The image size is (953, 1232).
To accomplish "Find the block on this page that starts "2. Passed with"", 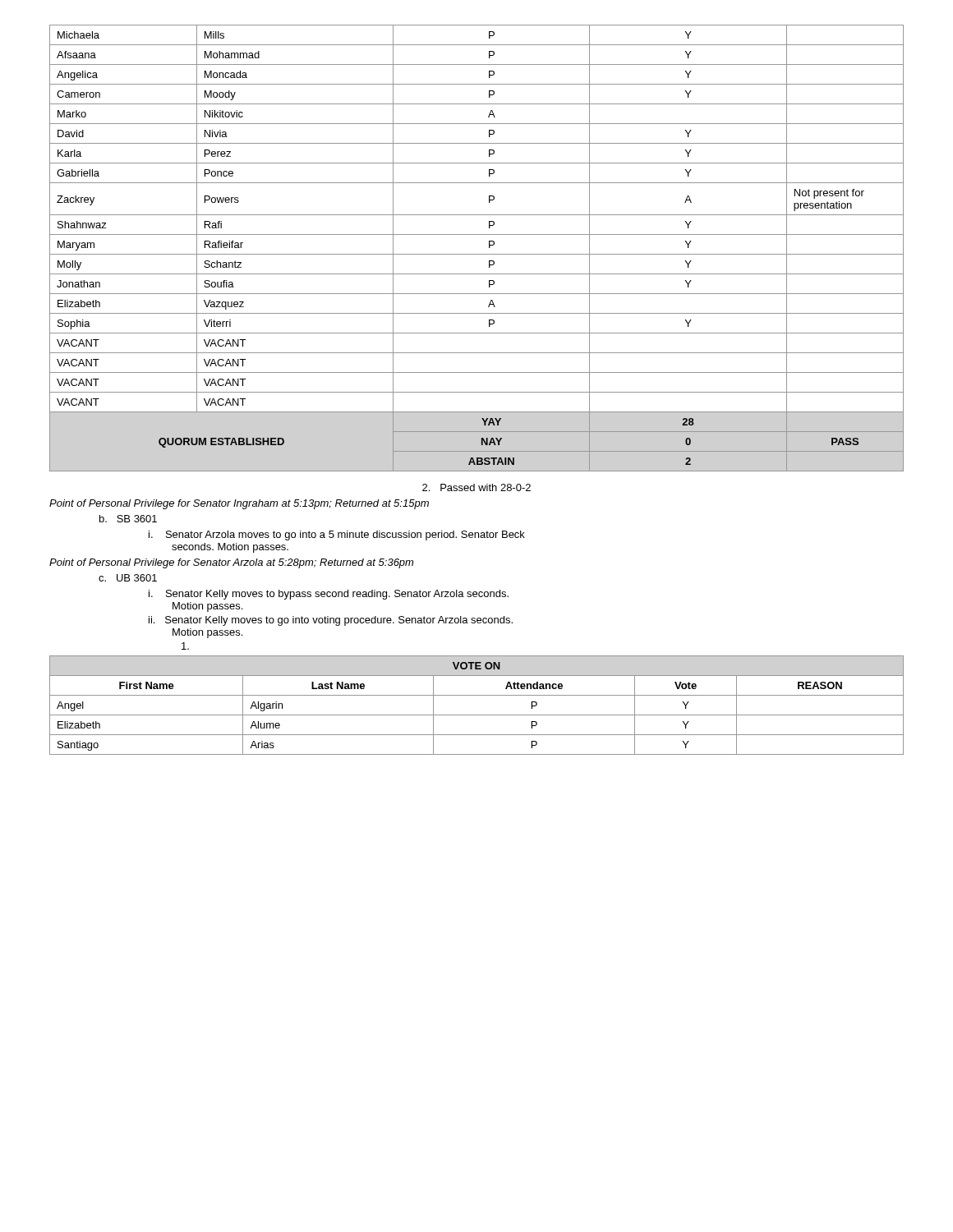I will 476,488.
